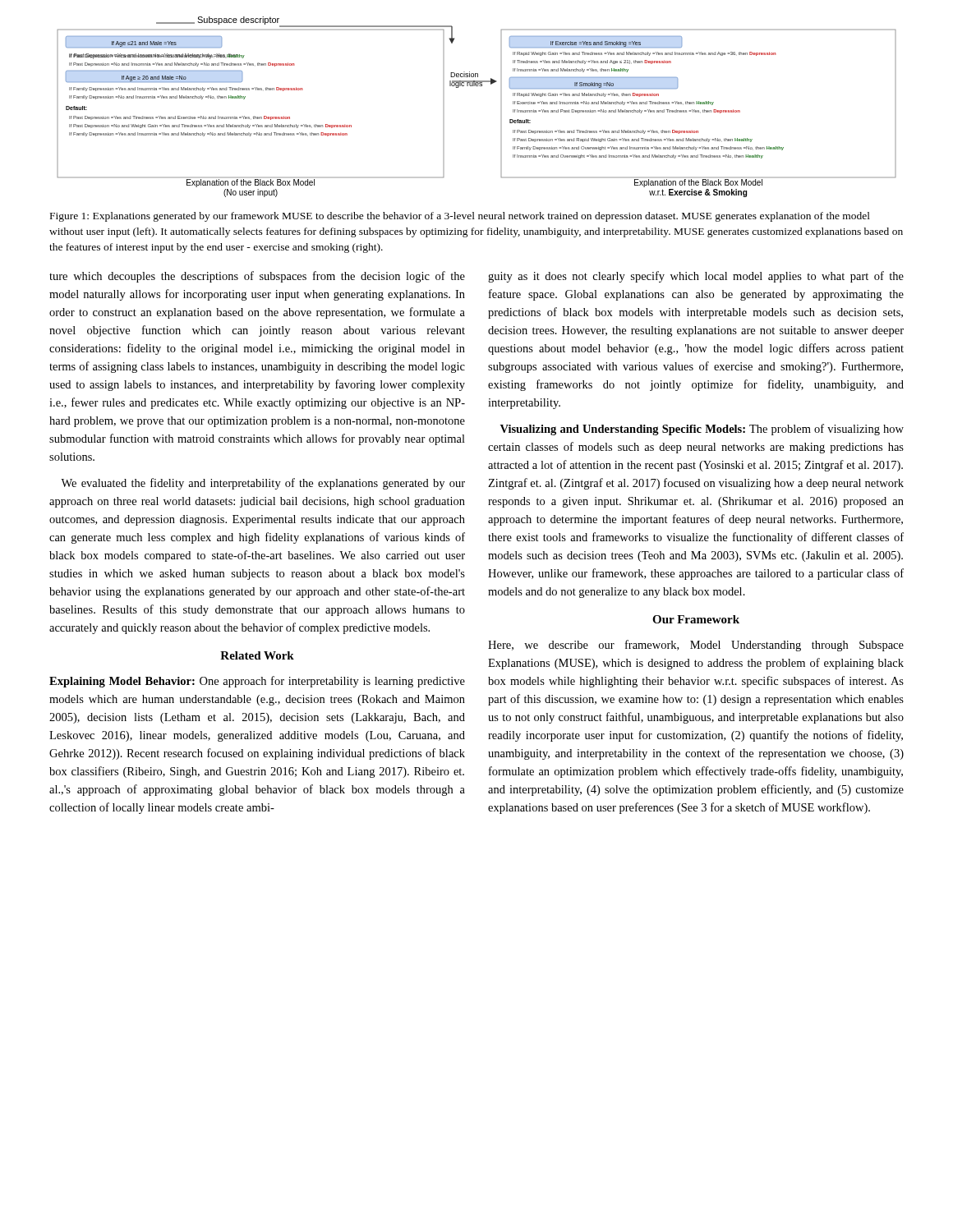Click on the element starting "Here, we describe"
Image resolution: width=953 pixels, height=1232 pixels.
696,726
